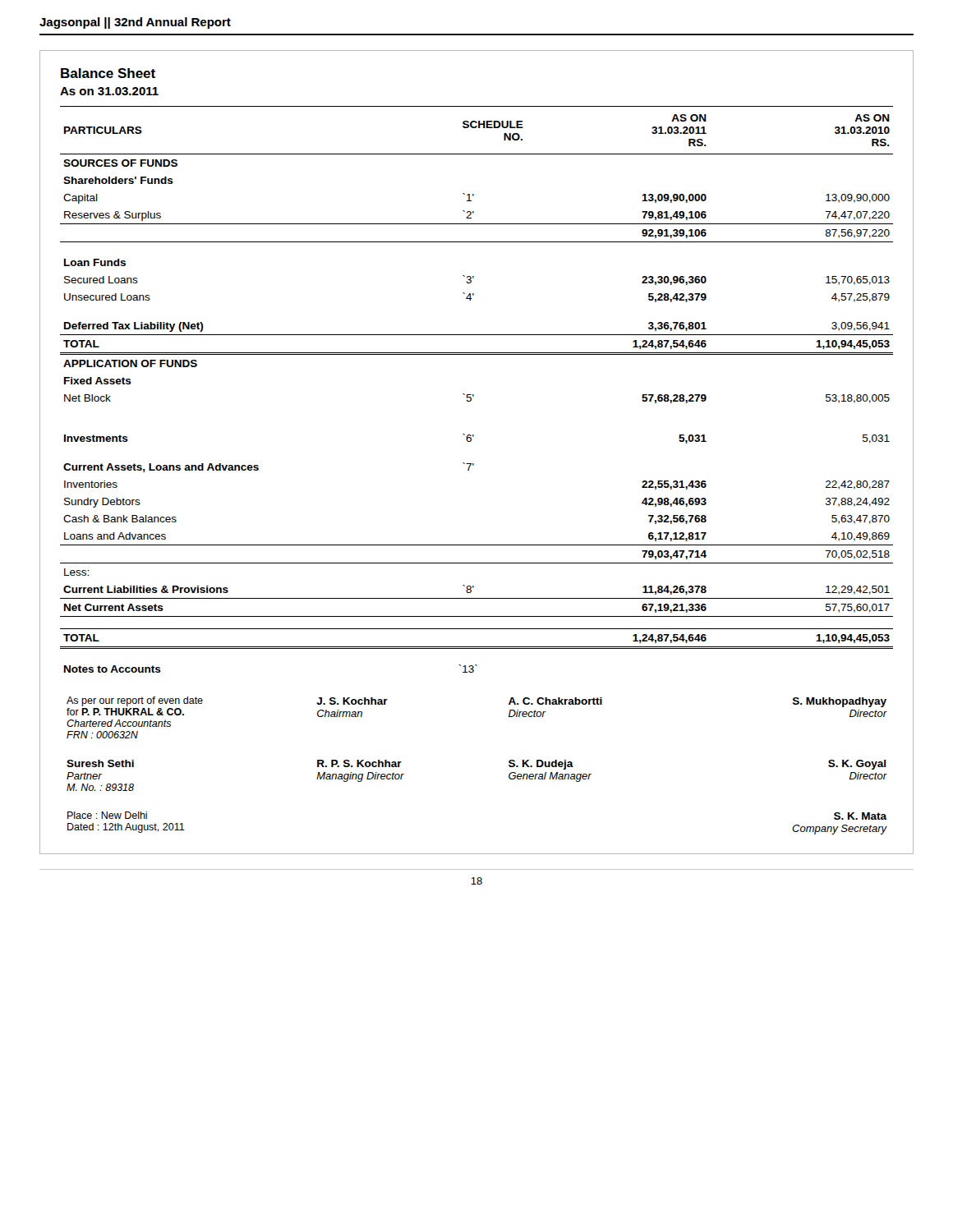Point to "A. C. Chakrabortti Director"
This screenshot has height=1232, width=953.
coord(606,707)
